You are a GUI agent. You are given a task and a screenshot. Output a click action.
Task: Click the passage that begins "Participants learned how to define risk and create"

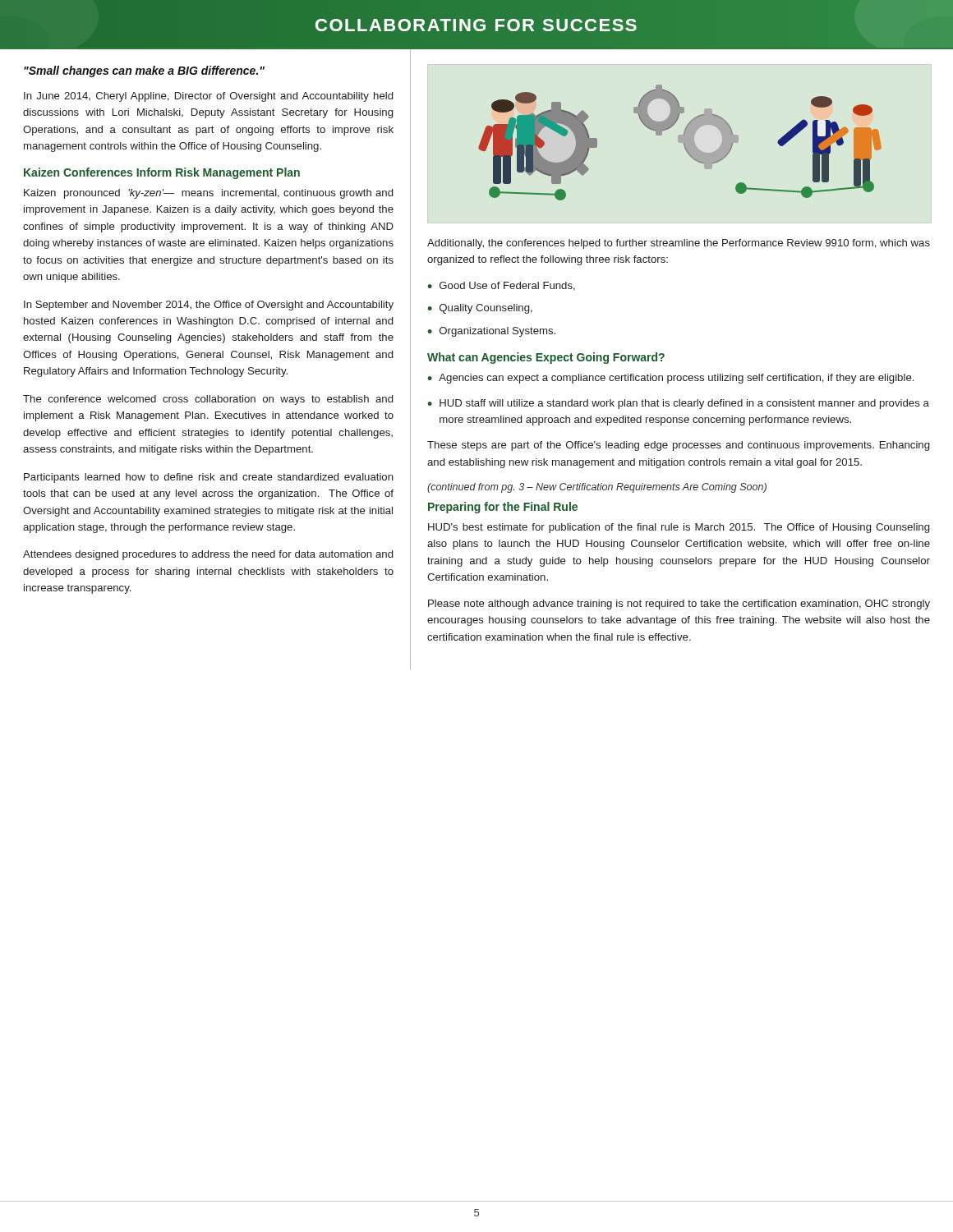click(208, 502)
